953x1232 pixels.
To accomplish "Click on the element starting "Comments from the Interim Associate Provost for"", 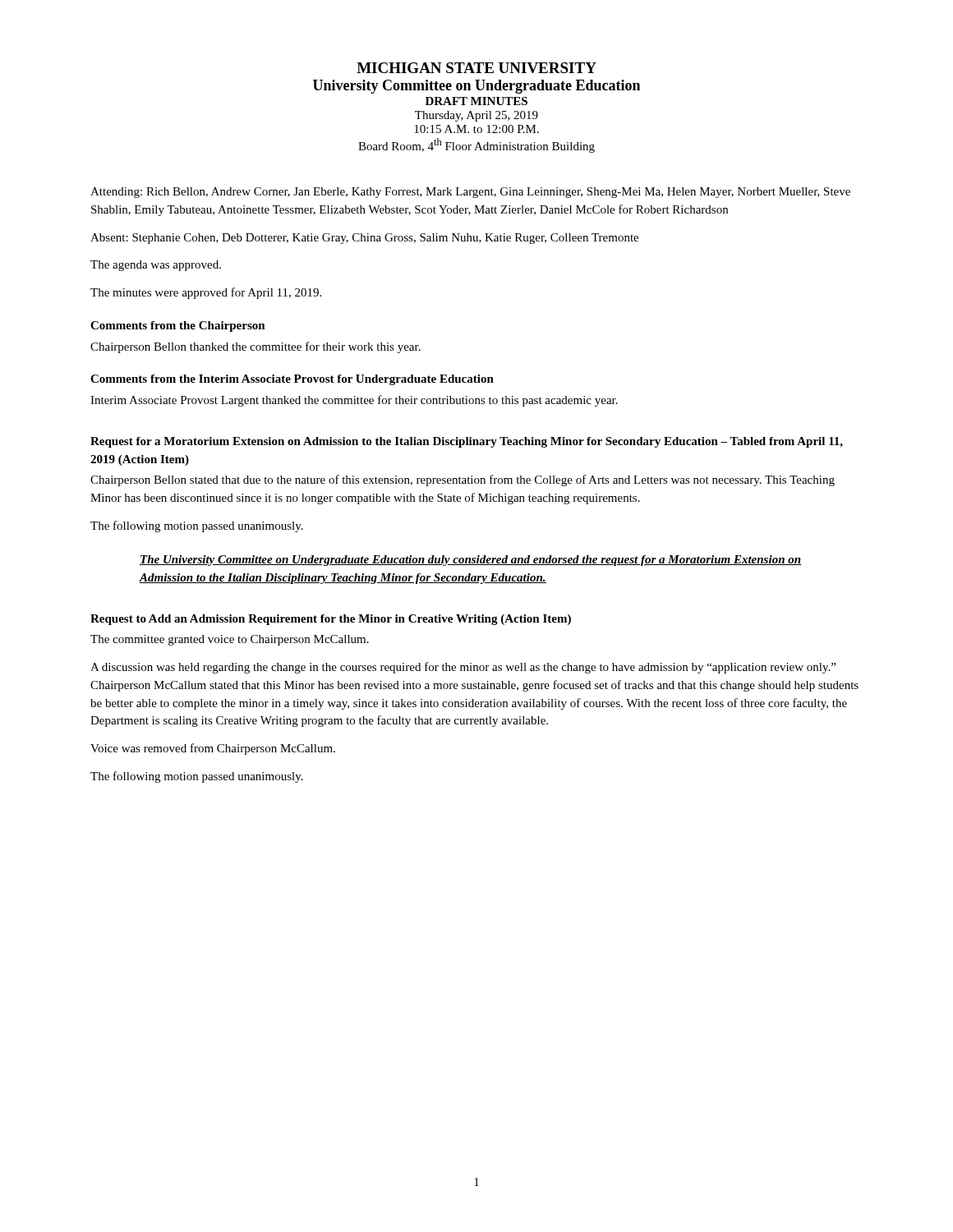I will [292, 379].
